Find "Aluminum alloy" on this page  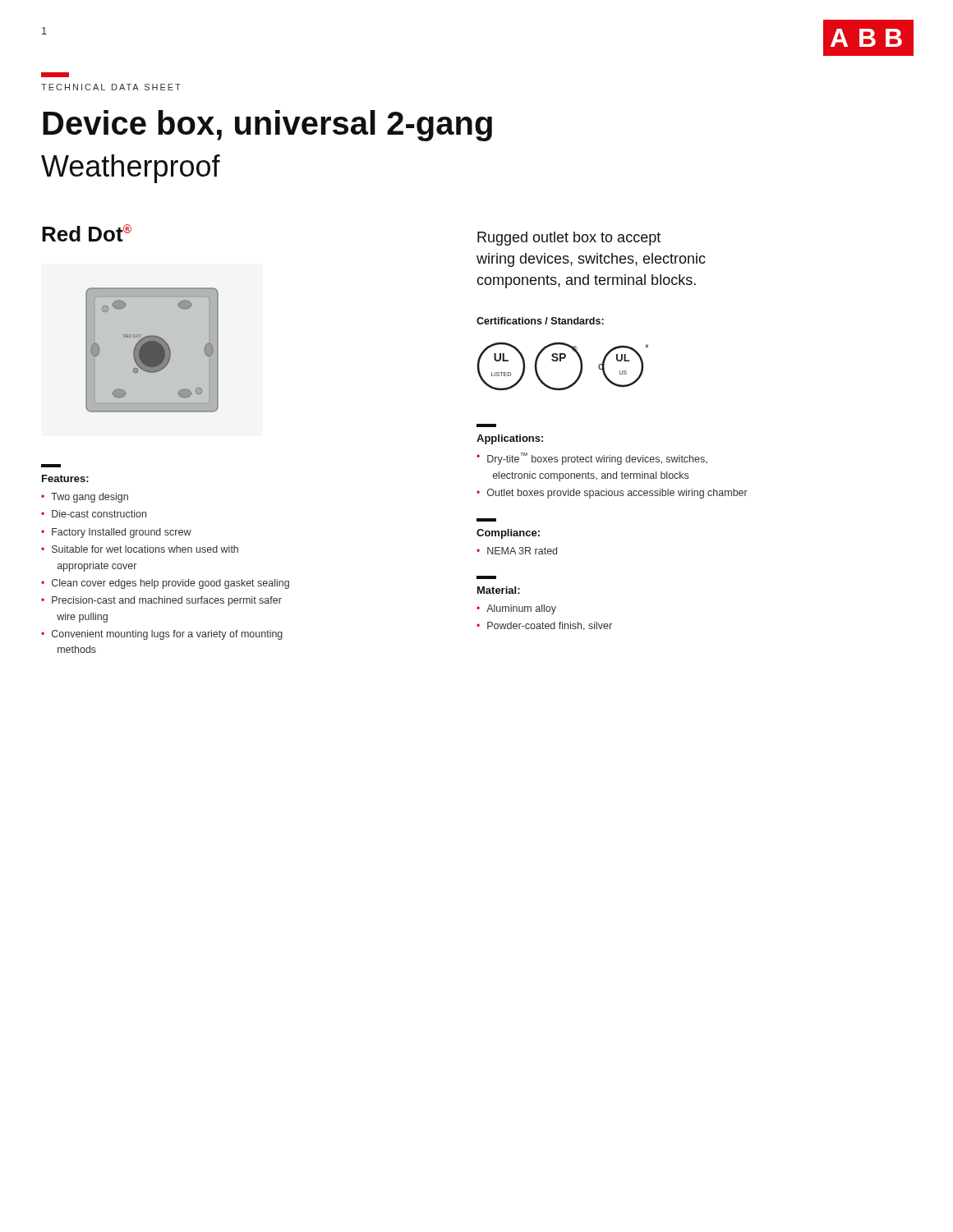[x=521, y=609]
